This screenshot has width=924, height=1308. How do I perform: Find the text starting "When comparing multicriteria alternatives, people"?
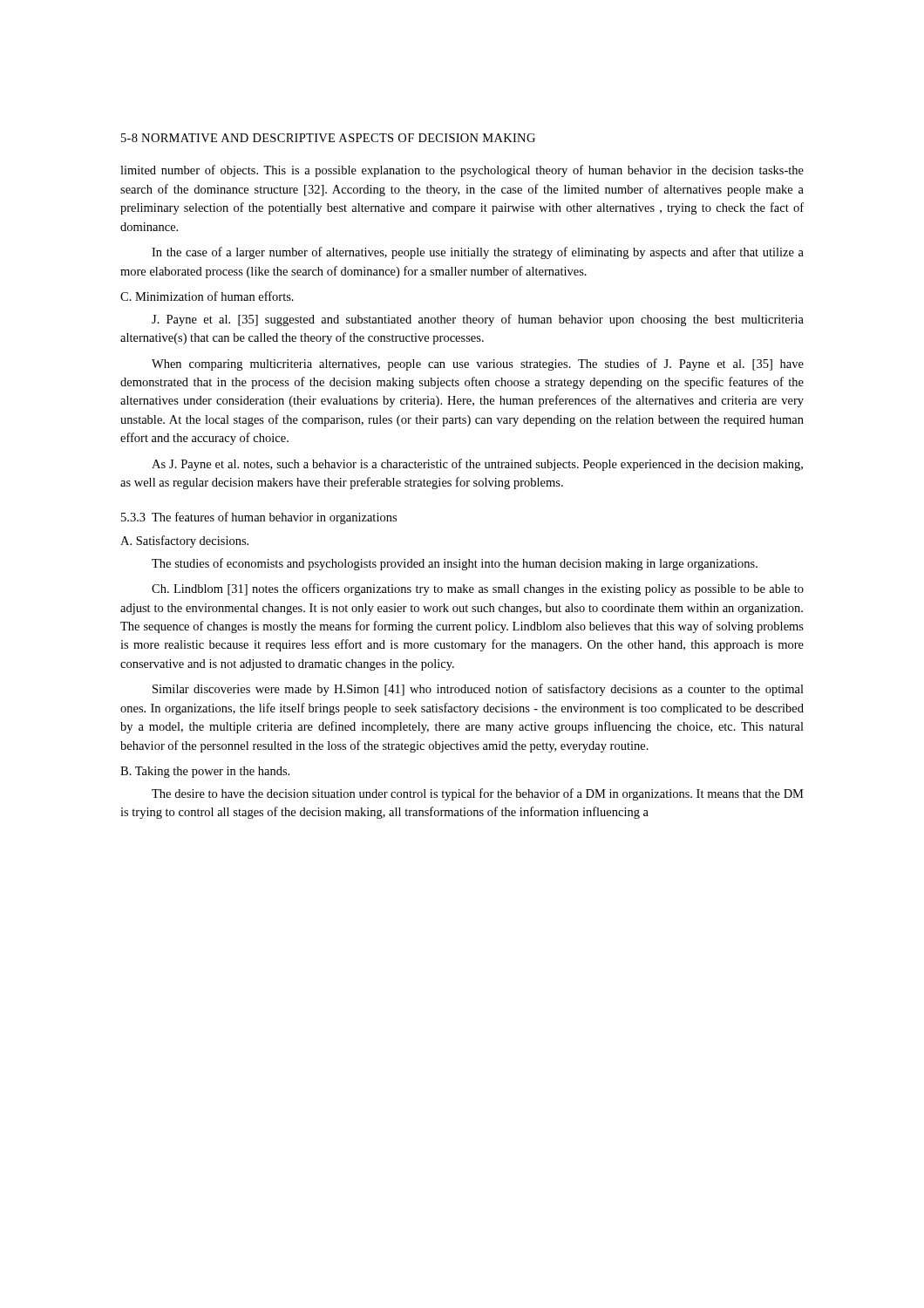pos(462,401)
